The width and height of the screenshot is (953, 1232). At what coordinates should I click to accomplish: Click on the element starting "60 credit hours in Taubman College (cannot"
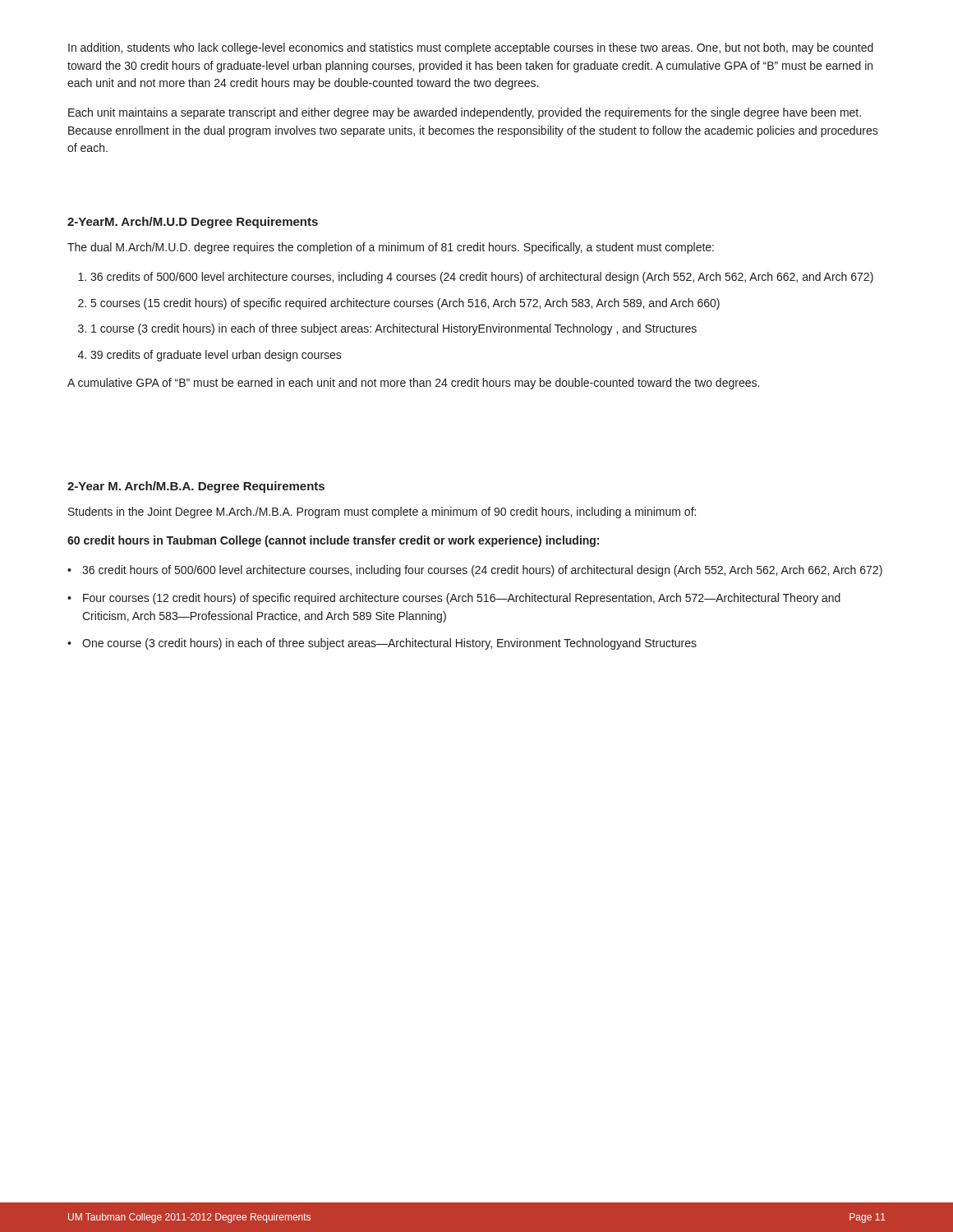[476, 542]
